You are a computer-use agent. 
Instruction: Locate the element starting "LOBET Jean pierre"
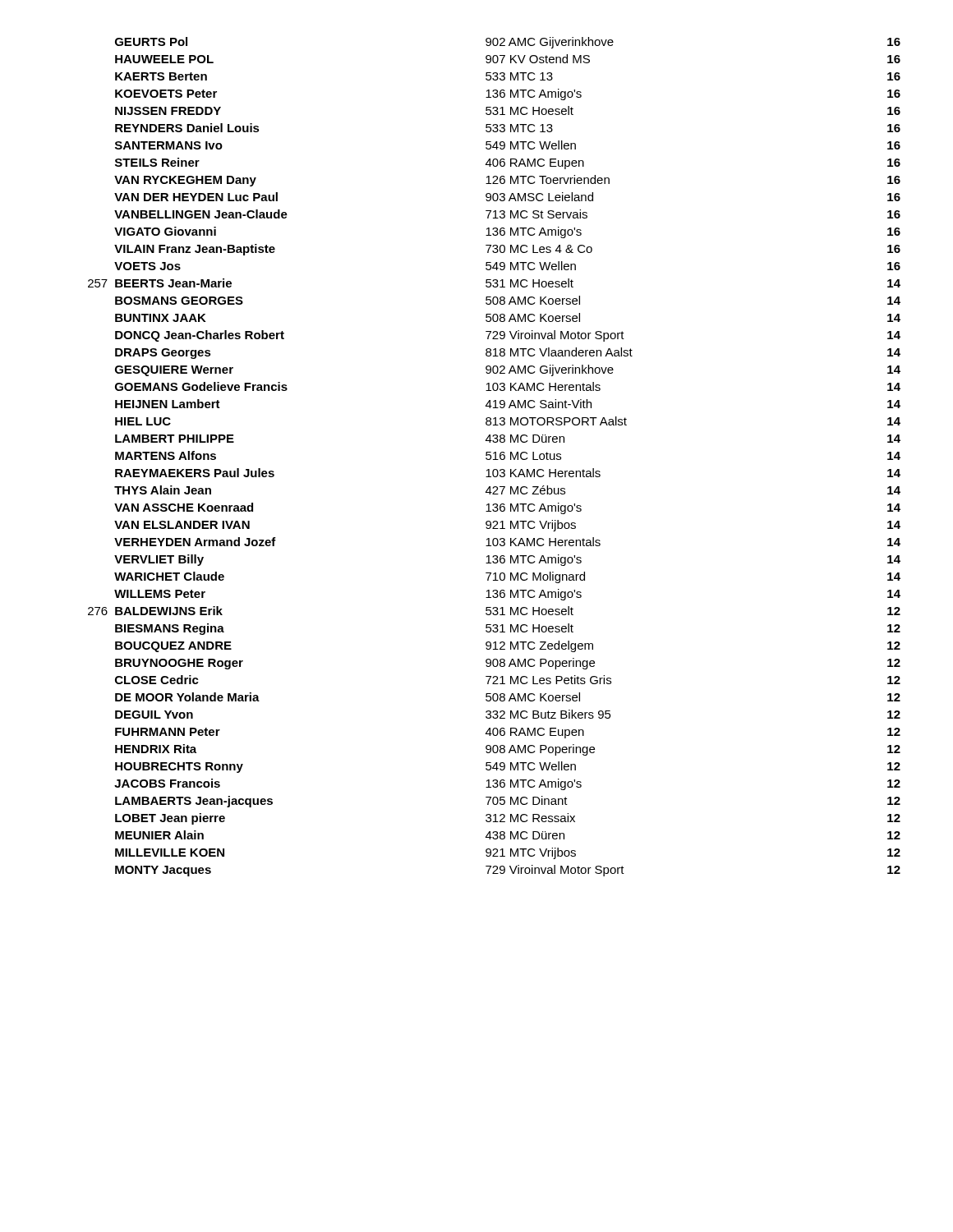[x=476, y=818]
